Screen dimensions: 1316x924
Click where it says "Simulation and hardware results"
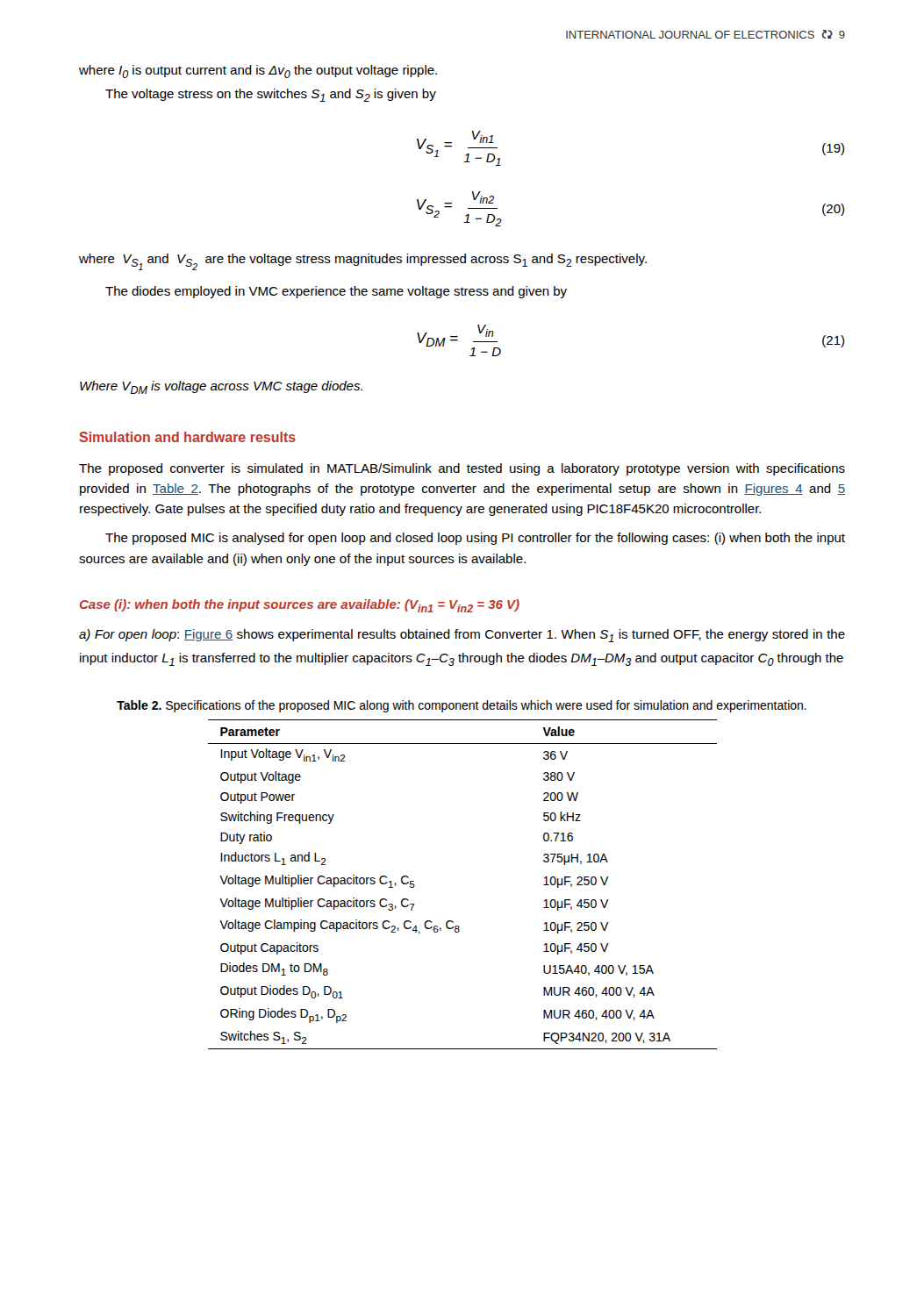coord(187,437)
